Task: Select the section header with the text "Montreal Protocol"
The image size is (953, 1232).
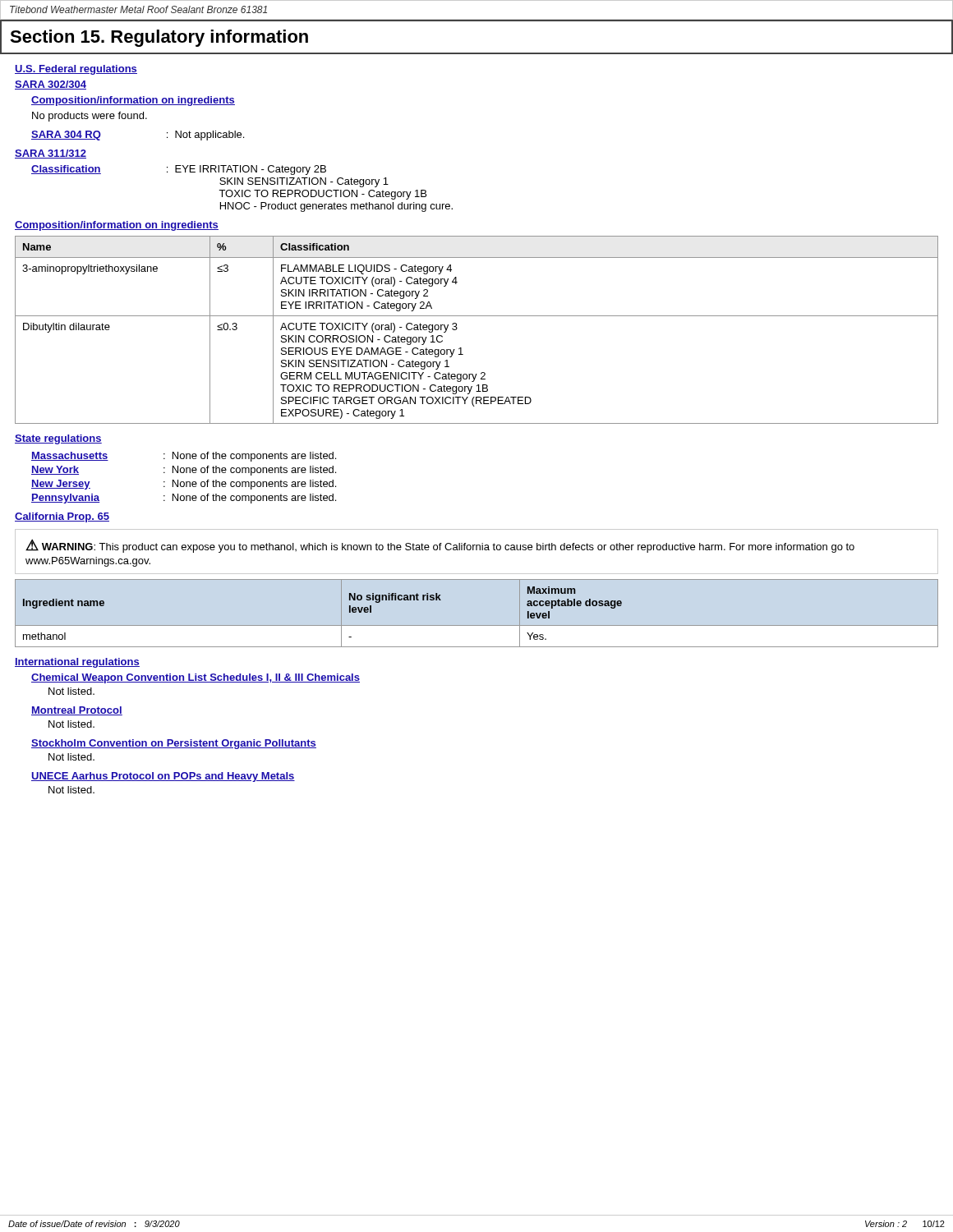Action: click(77, 710)
